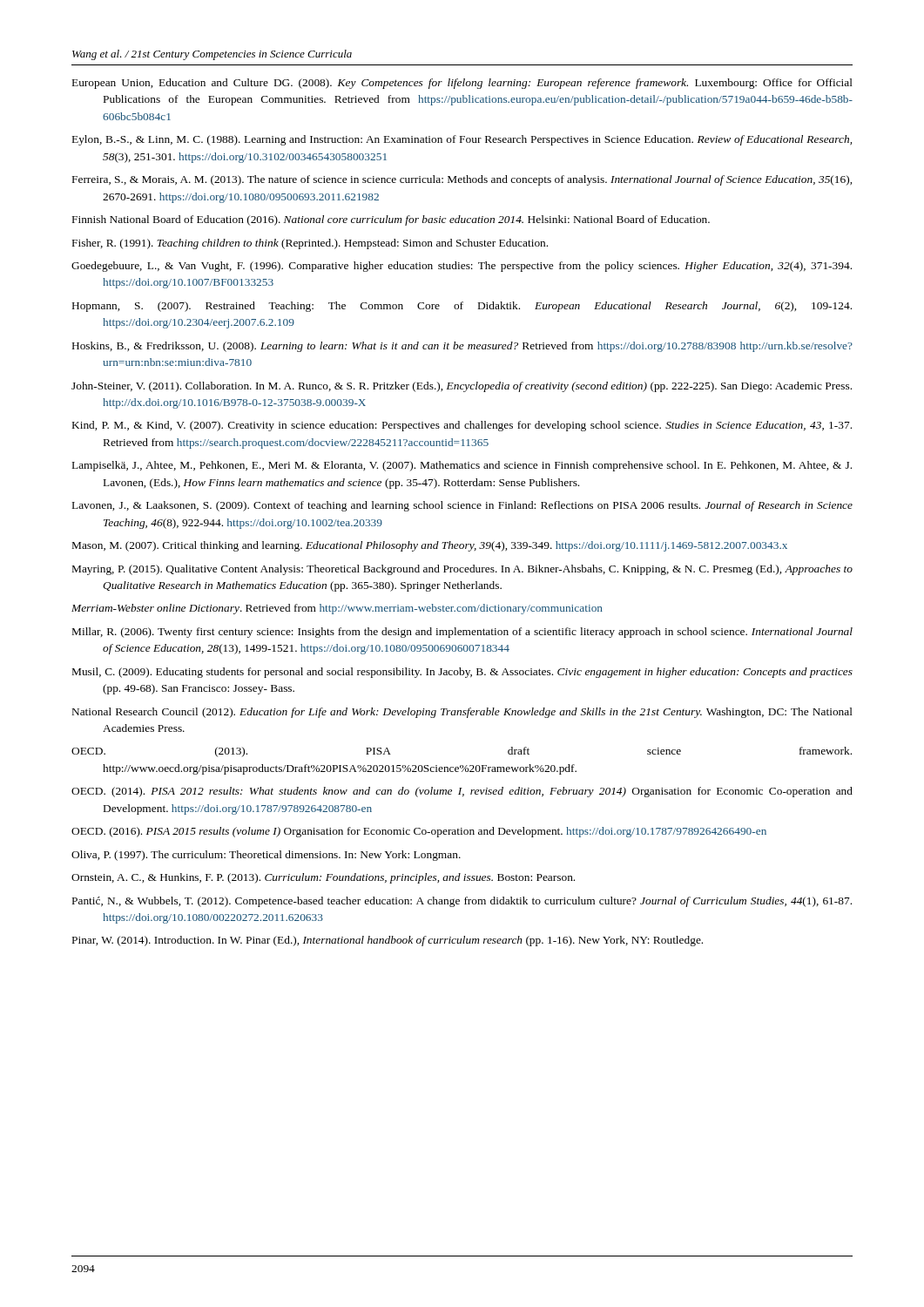The image size is (924, 1307).
Task: Locate the block of text that opens with "Lavonen, J., & Laaksonen, S."
Action: pyautogui.click(x=462, y=514)
